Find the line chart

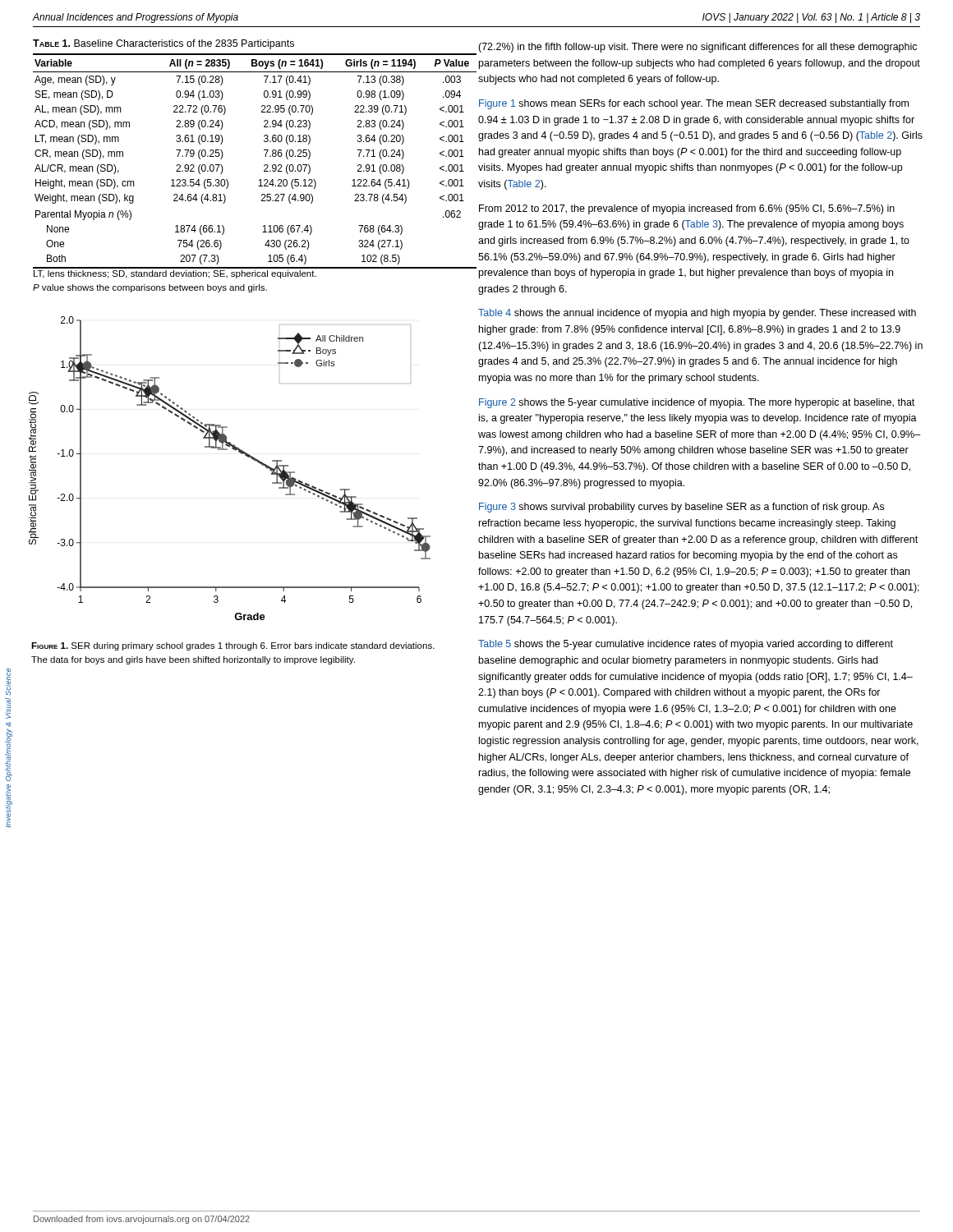point(230,468)
